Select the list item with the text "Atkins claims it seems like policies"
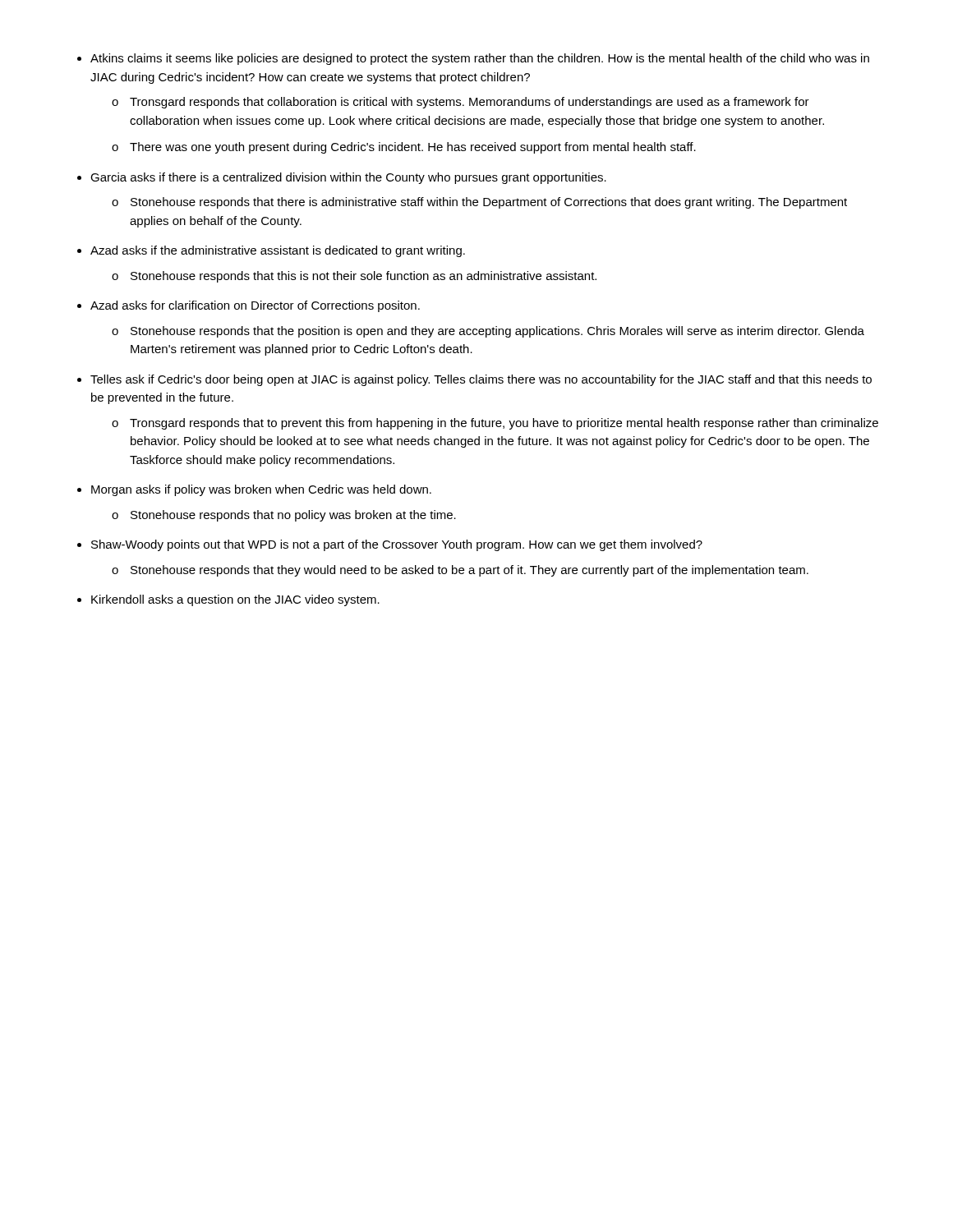This screenshot has height=1232, width=953. click(485, 104)
